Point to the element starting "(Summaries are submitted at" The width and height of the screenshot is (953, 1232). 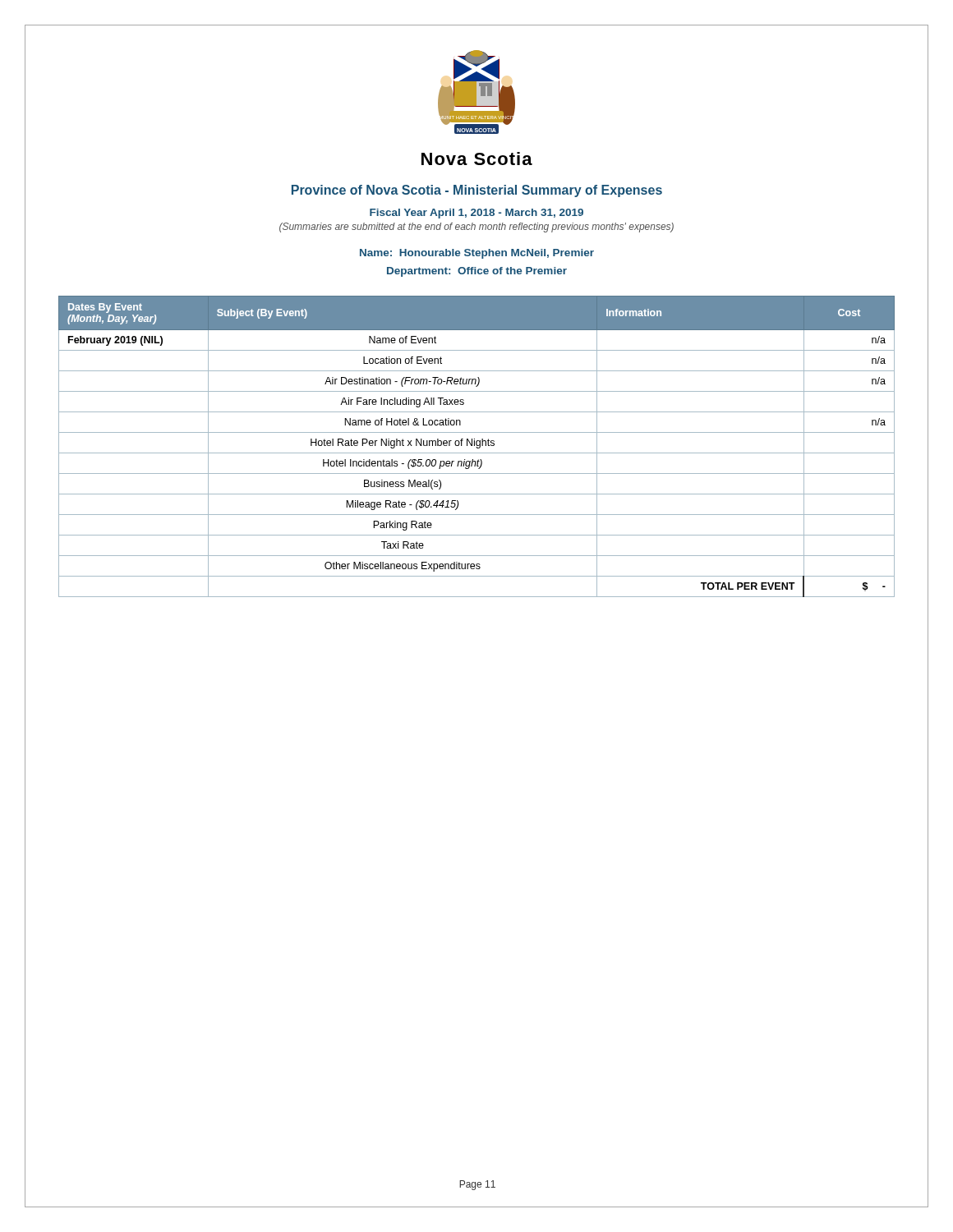click(476, 227)
